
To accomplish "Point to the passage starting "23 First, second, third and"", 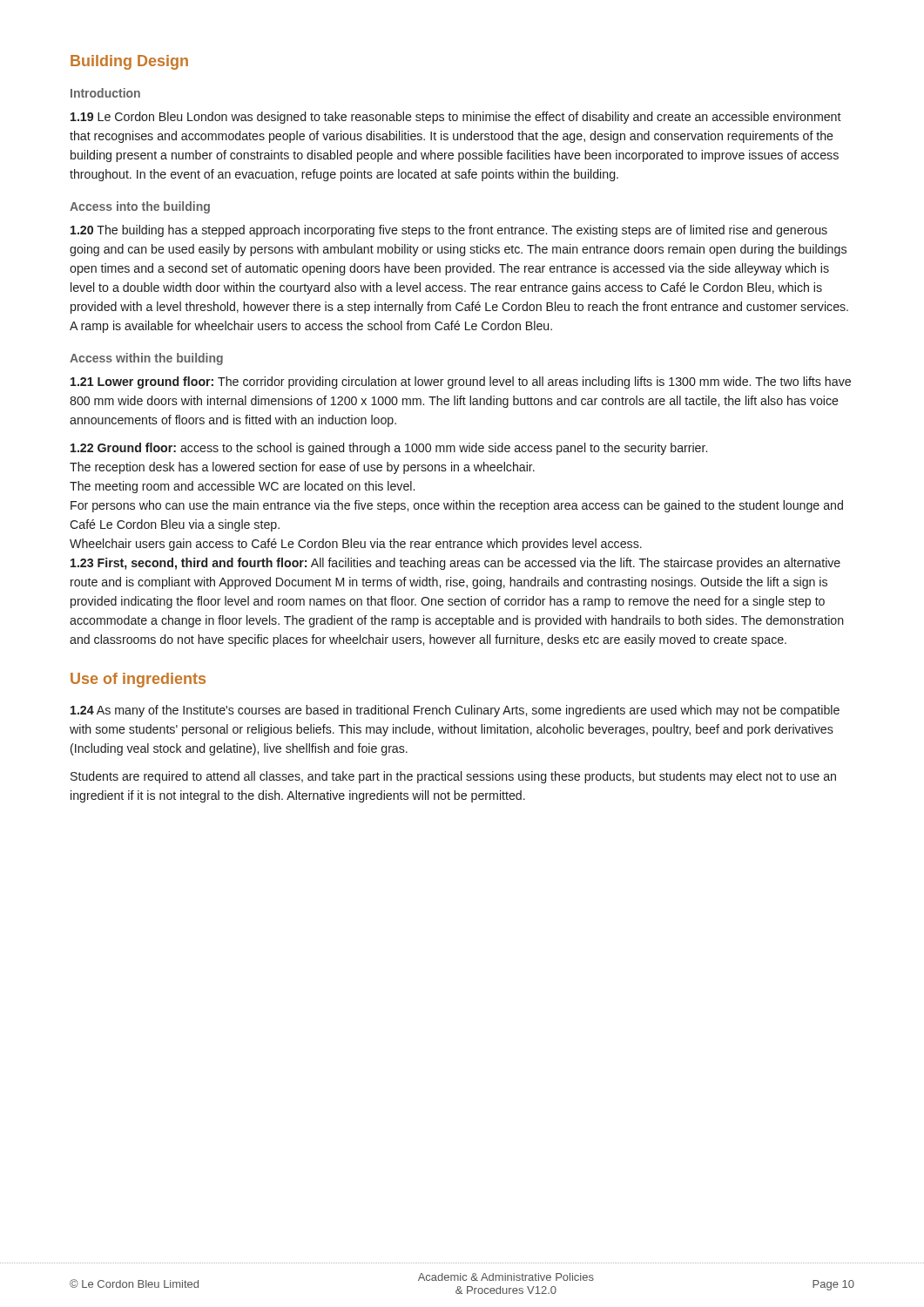I will 457,601.
